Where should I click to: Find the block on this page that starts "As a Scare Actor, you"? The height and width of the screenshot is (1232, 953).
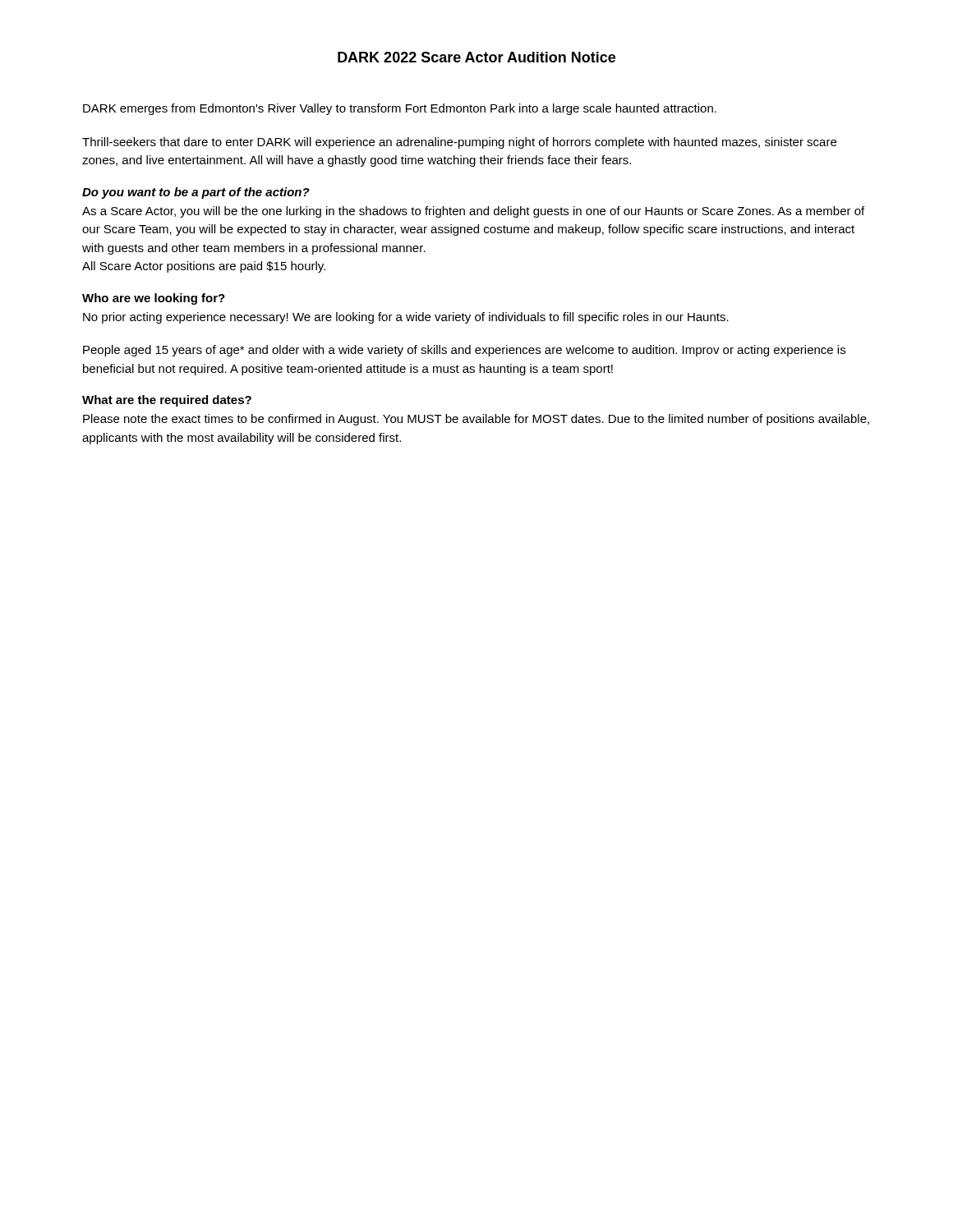click(x=473, y=238)
